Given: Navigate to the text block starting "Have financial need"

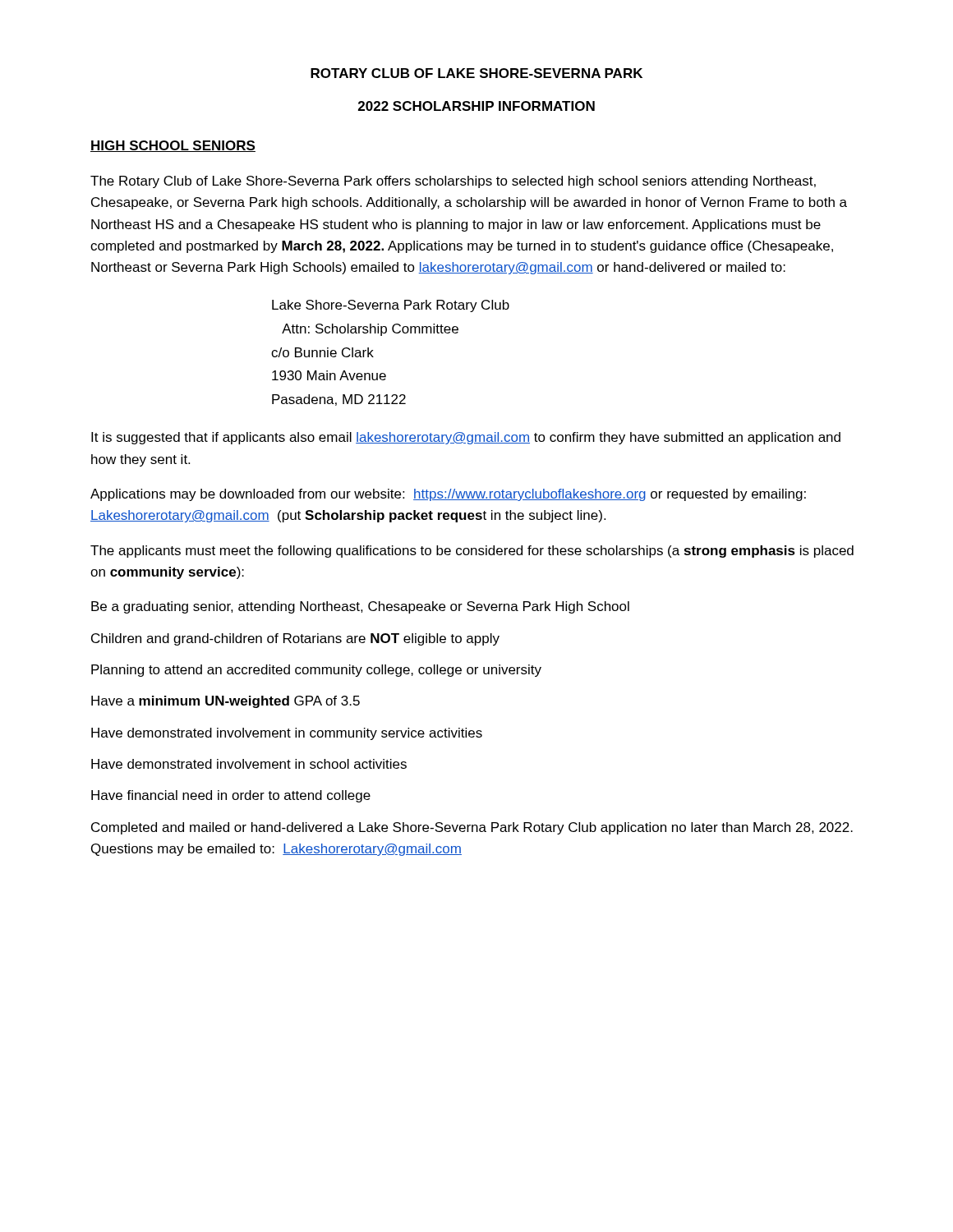Looking at the screenshot, I should (231, 796).
